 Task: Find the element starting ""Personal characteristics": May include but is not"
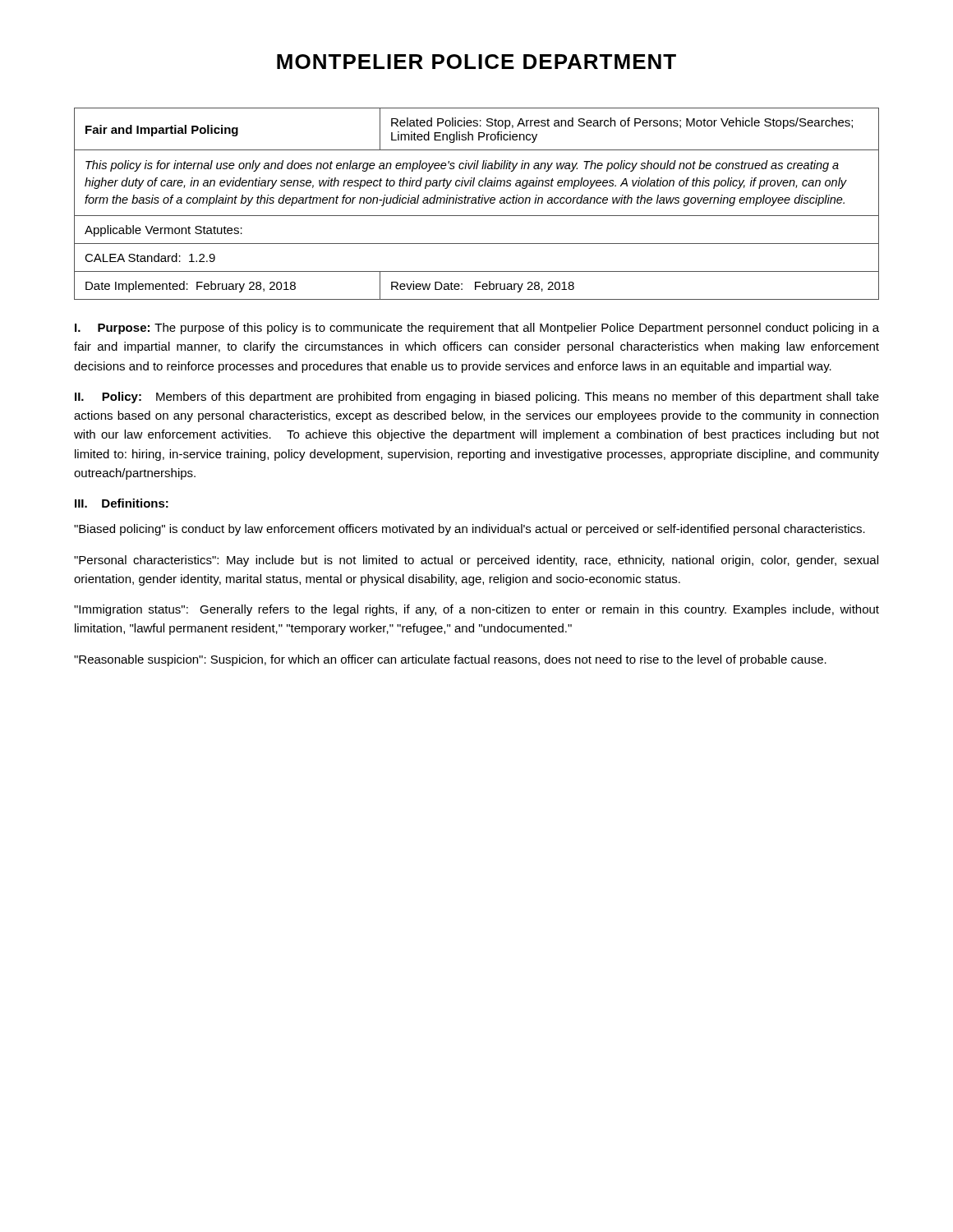coord(476,569)
